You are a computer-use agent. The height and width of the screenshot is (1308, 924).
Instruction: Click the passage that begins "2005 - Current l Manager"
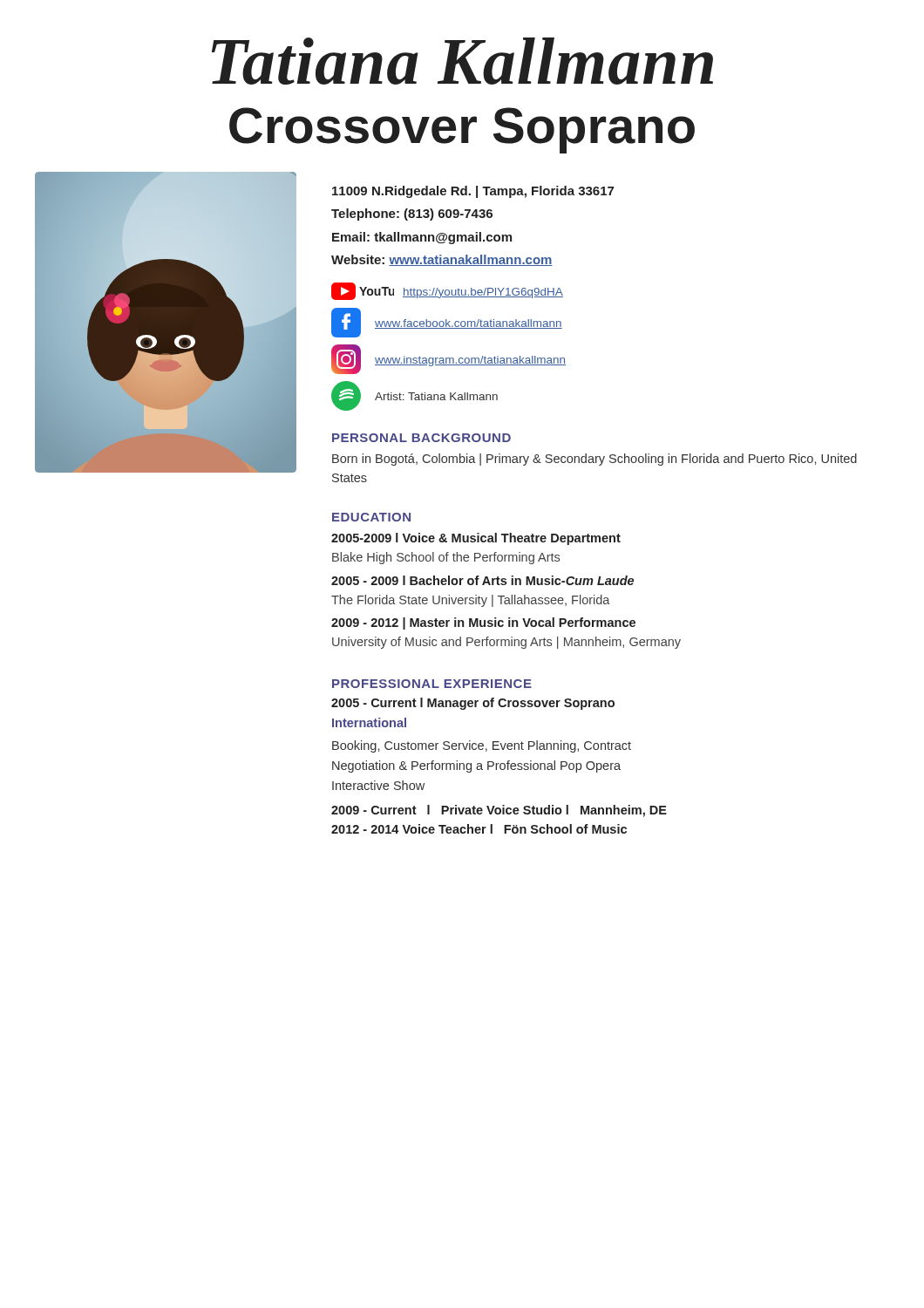click(473, 703)
